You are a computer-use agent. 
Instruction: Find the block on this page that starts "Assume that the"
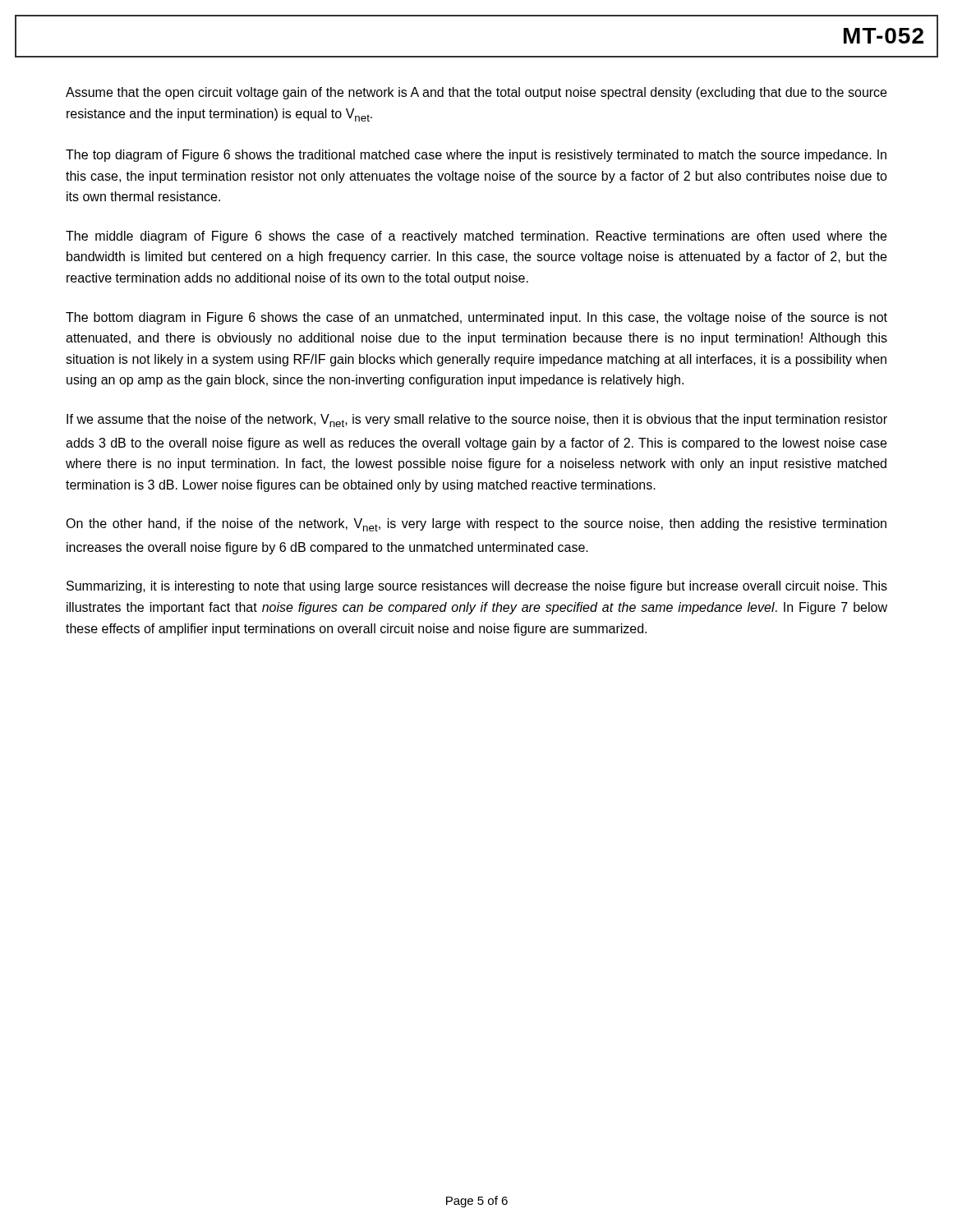coord(476,105)
